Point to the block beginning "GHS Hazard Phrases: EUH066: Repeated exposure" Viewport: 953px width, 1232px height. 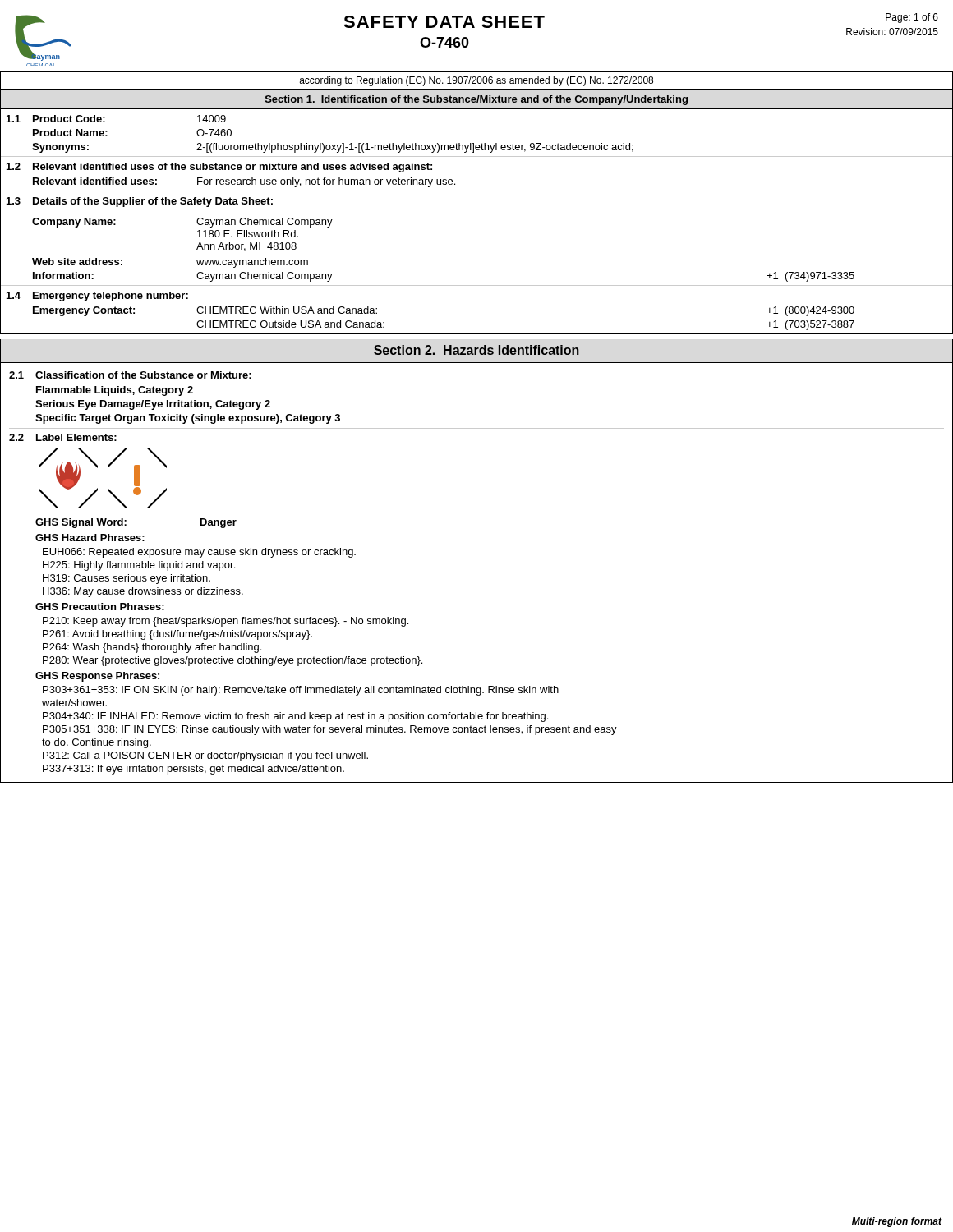click(x=90, y=538)
